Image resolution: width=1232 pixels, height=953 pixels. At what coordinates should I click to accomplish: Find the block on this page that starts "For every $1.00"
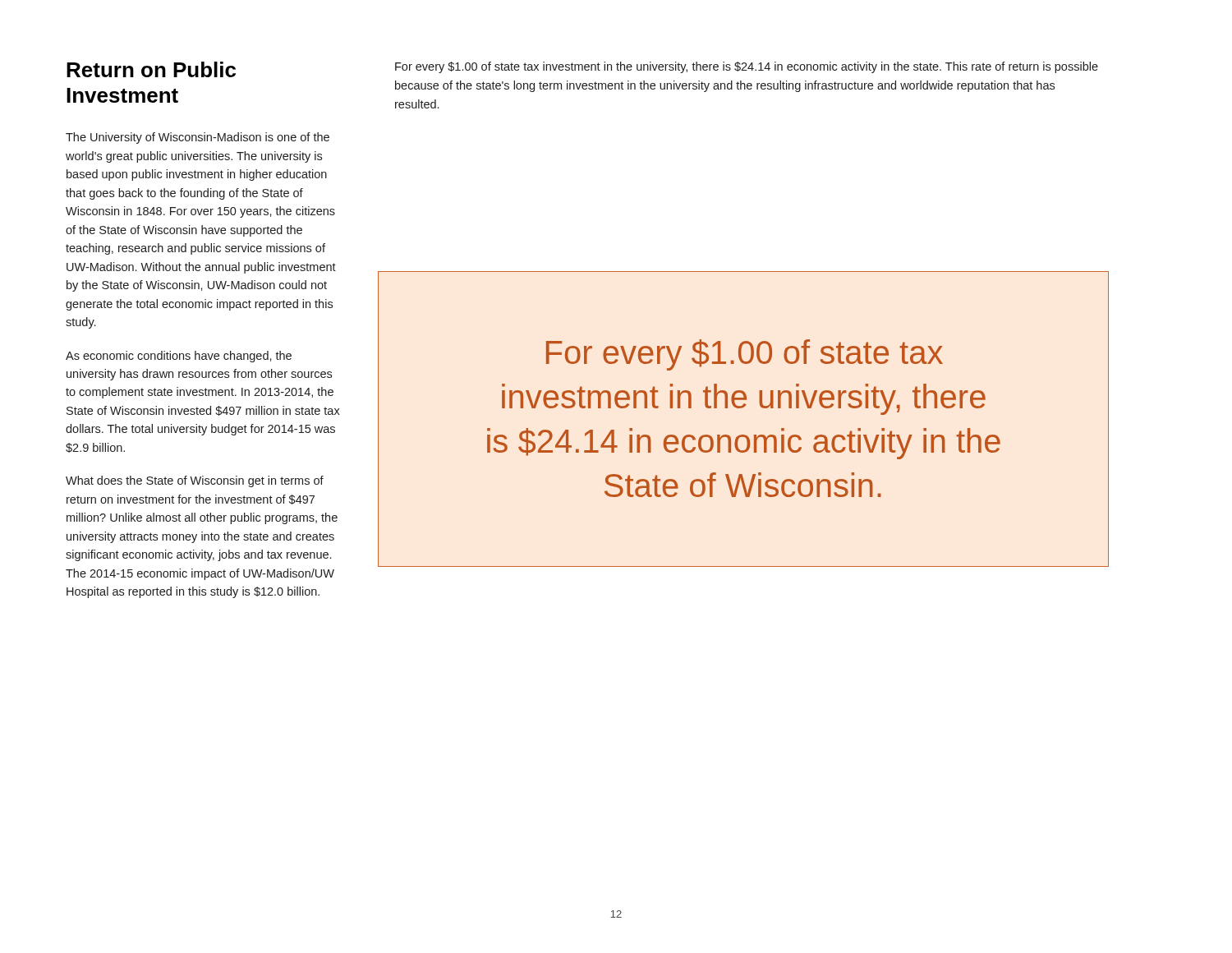coord(746,86)
